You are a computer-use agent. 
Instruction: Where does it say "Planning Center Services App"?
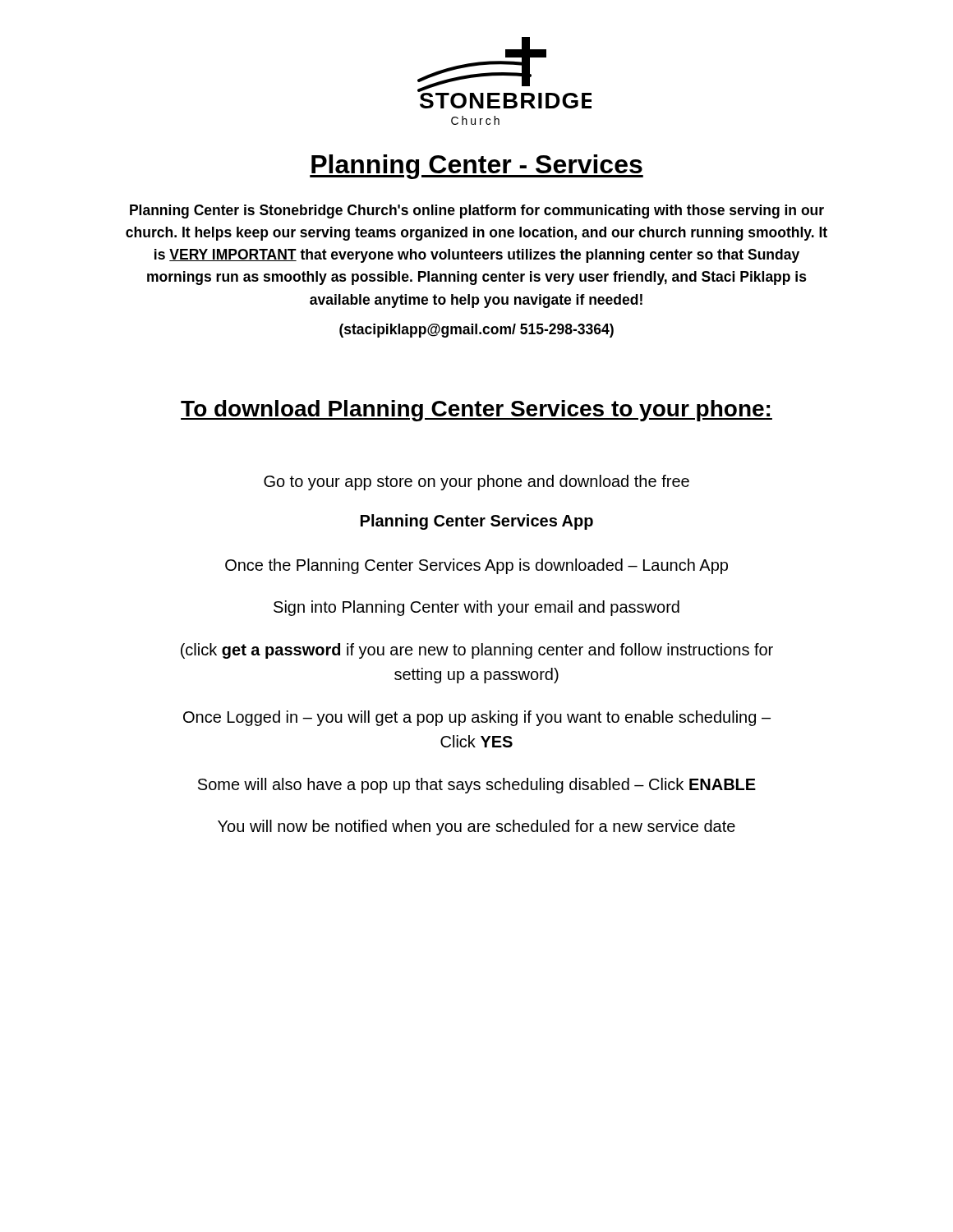pos(476,520)
